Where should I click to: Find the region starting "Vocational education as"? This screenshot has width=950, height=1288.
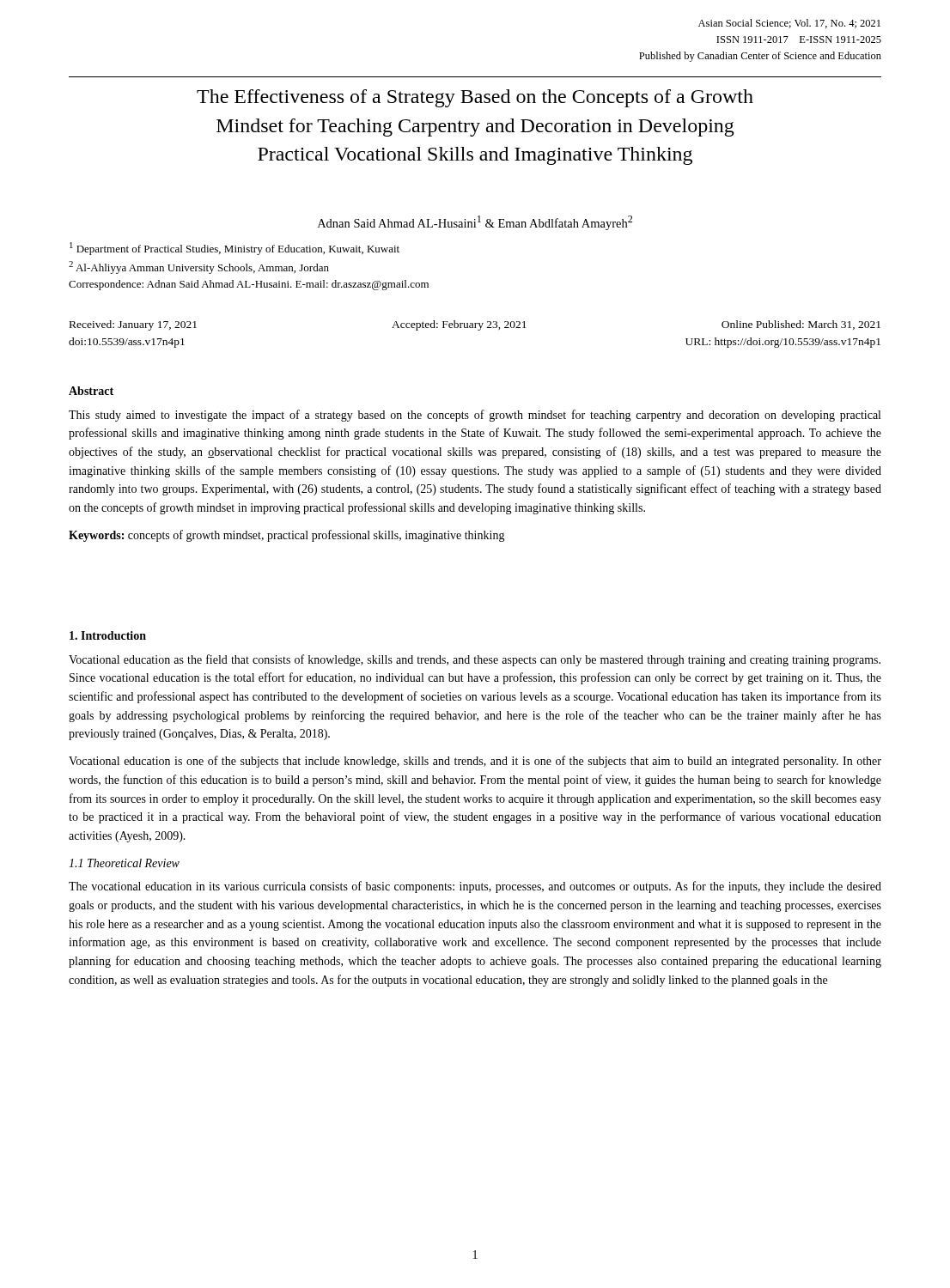click(x=475, y=697)
